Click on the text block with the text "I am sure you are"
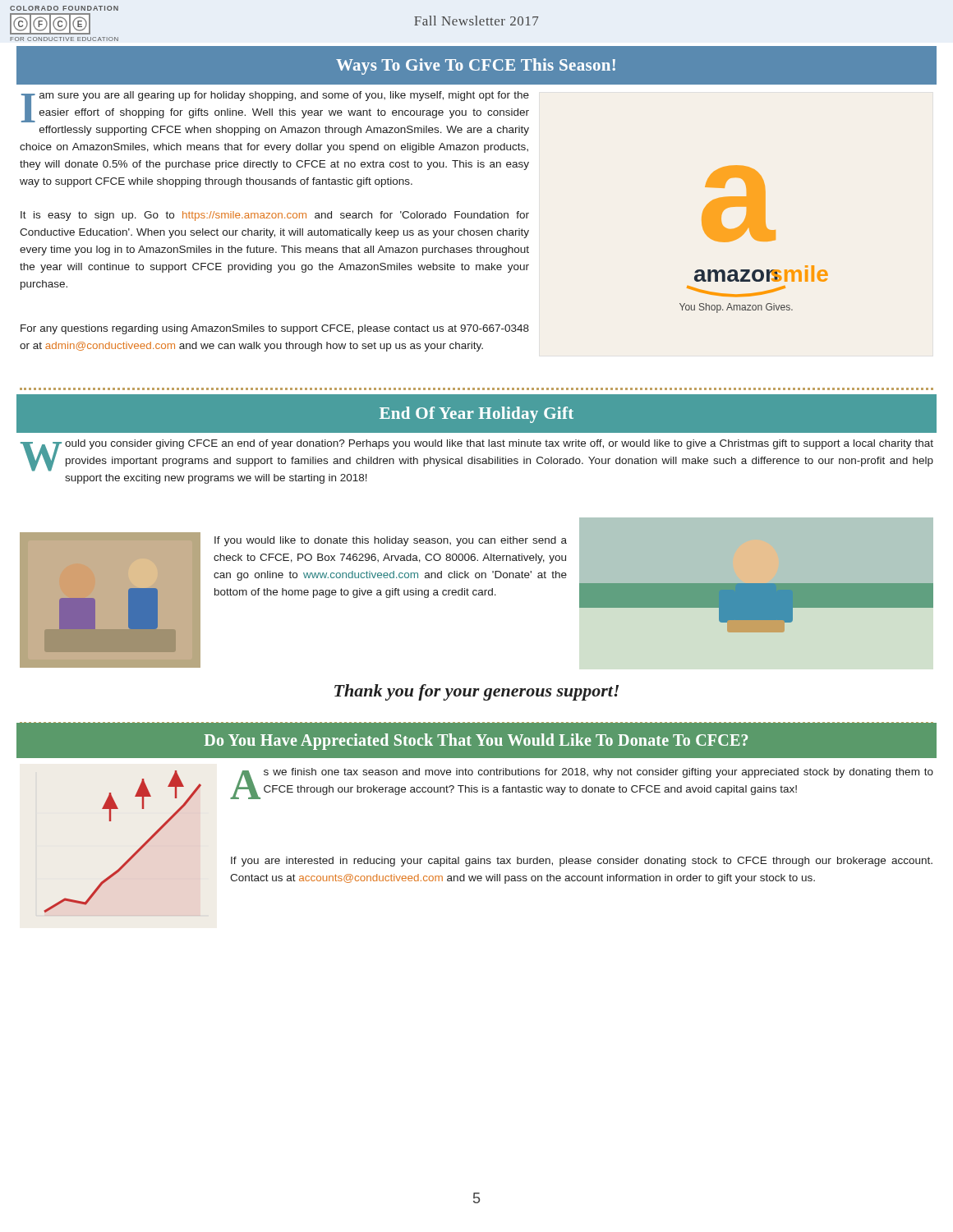Image resolution: width=953 pixels, height=1232 pixels. [274, 137]
